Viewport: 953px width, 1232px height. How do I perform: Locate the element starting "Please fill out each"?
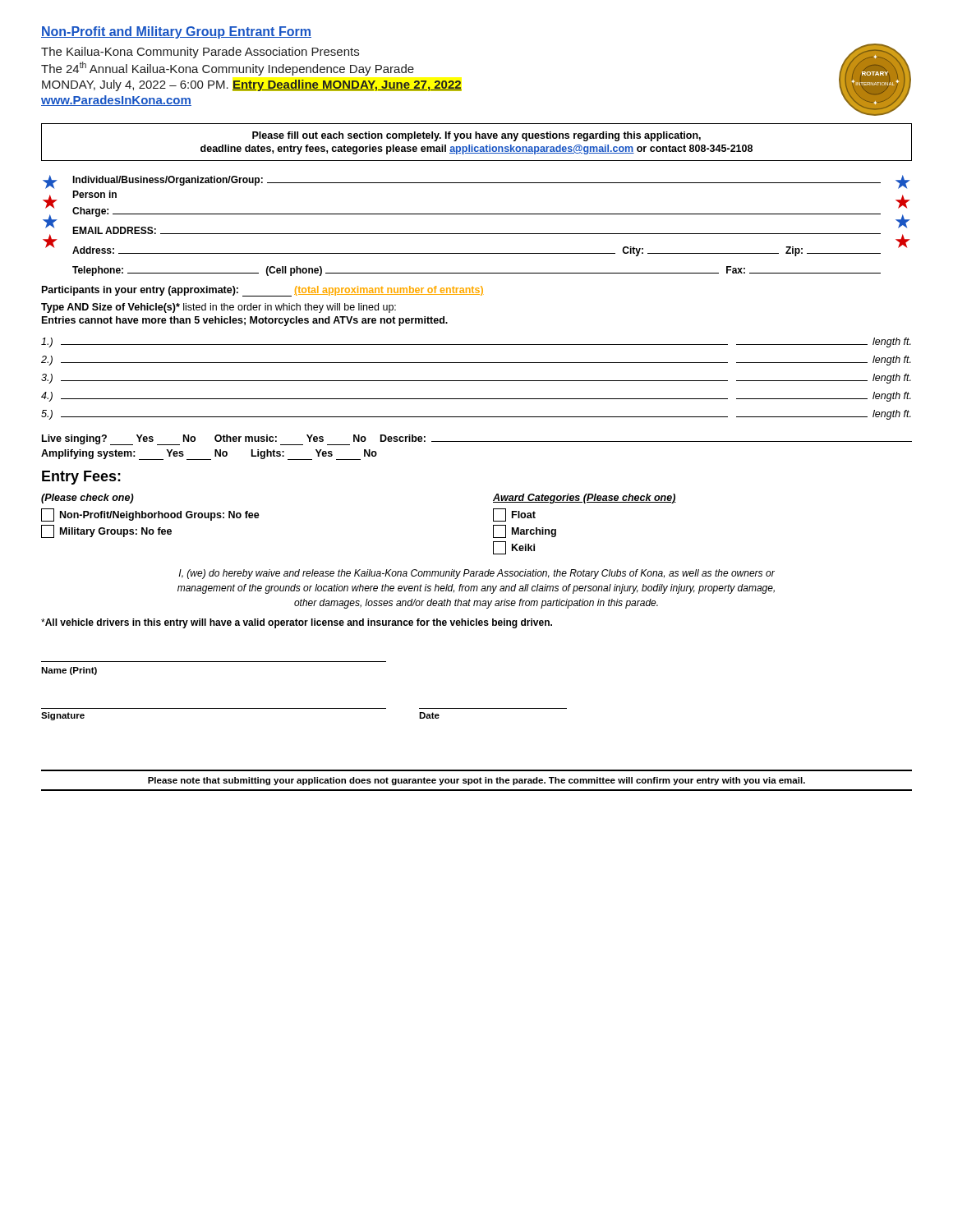click(x=476, y=142)
